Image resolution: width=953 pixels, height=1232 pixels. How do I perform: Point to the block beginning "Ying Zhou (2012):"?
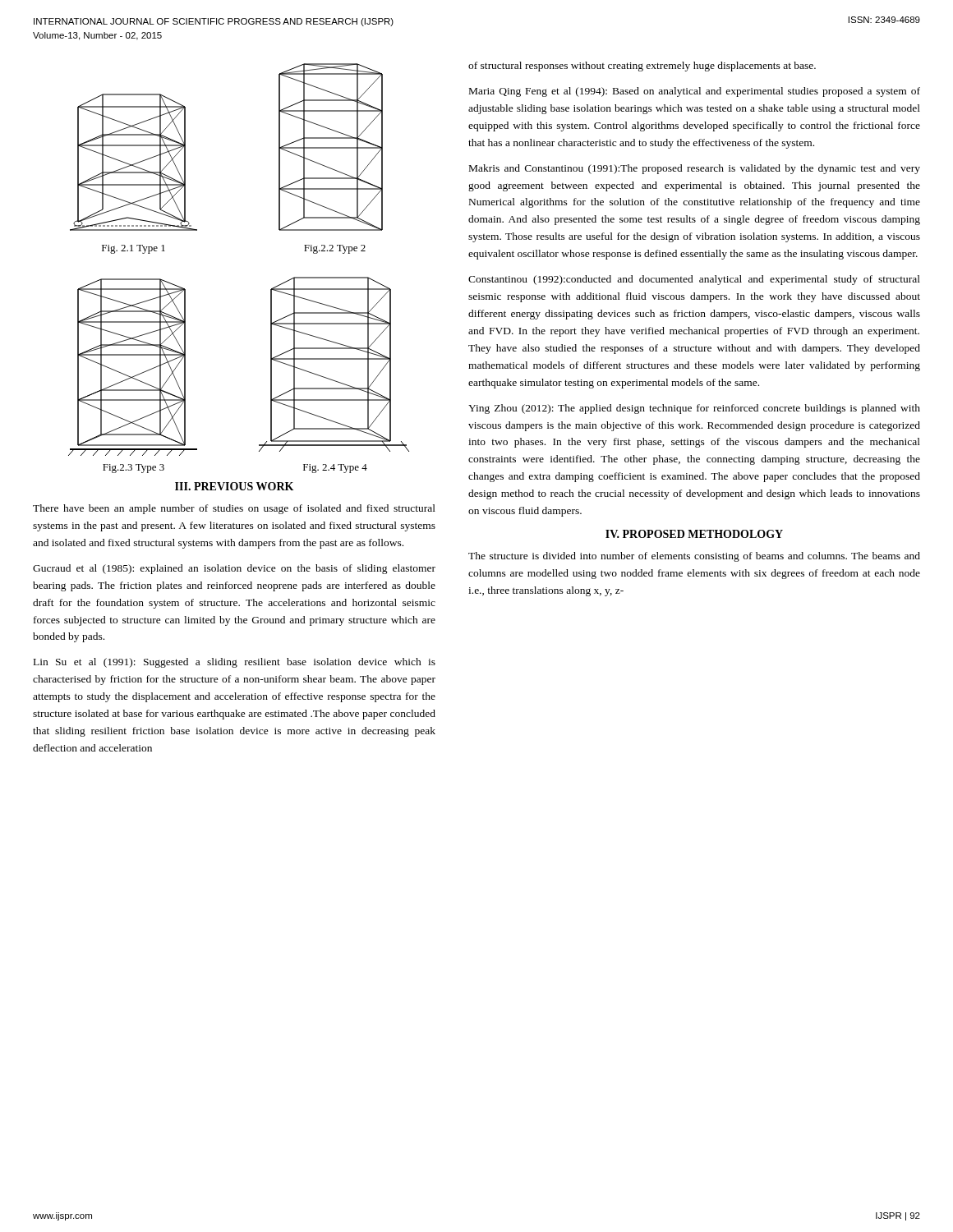tap(694, 459)
